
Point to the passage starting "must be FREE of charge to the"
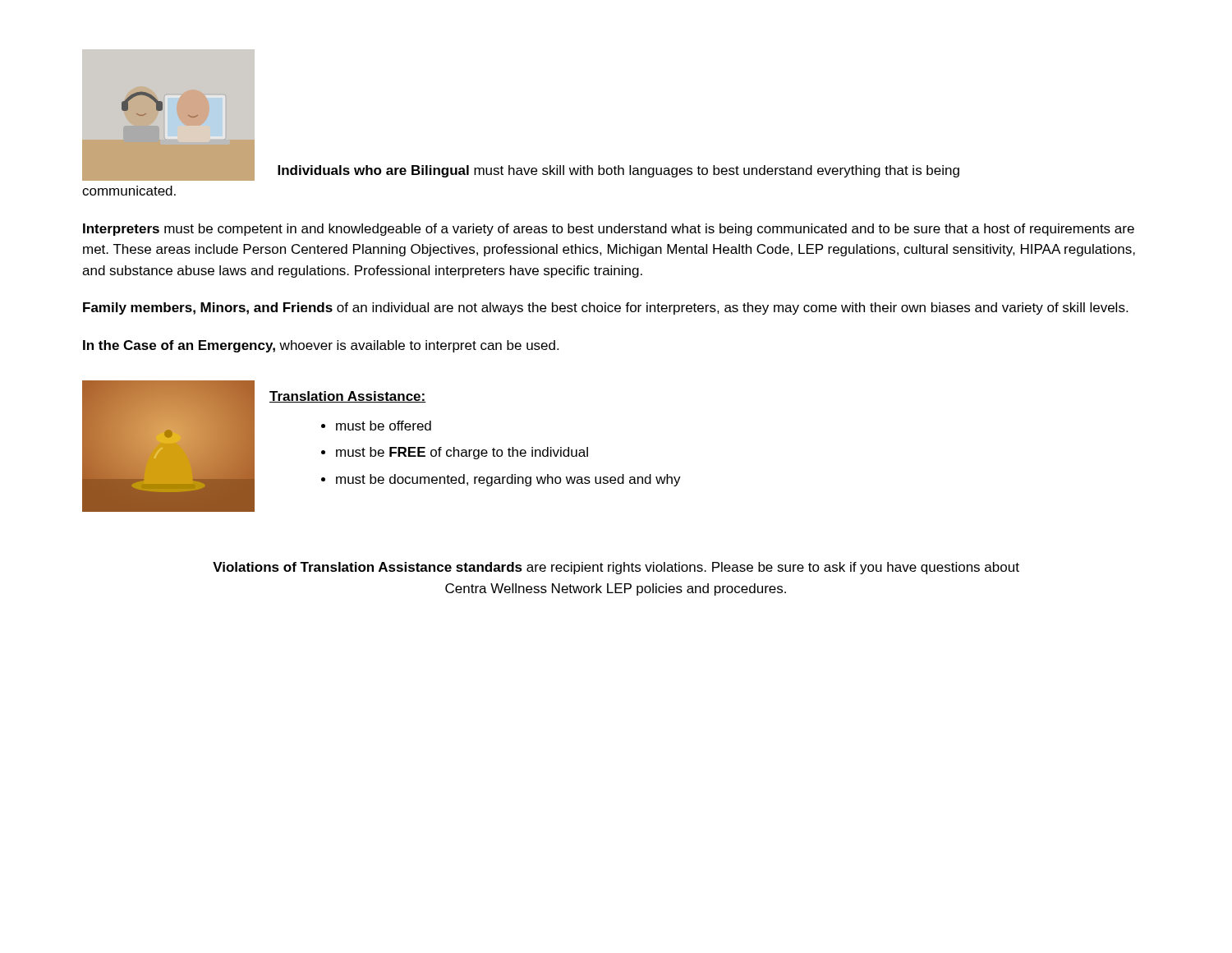pyautogui.click(x=462, y=452)
